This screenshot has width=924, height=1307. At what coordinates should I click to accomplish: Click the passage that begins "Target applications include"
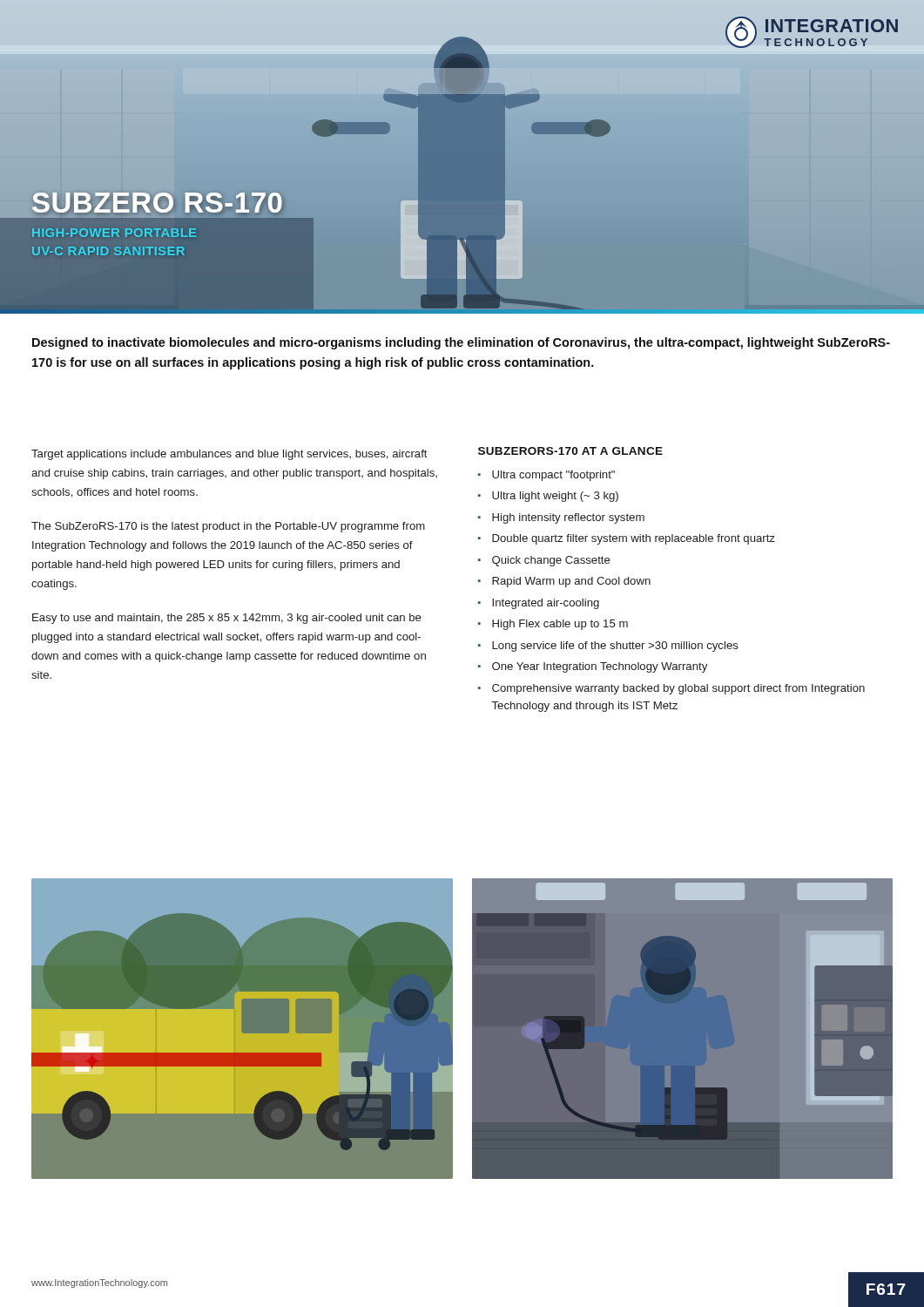pos(235,472)
